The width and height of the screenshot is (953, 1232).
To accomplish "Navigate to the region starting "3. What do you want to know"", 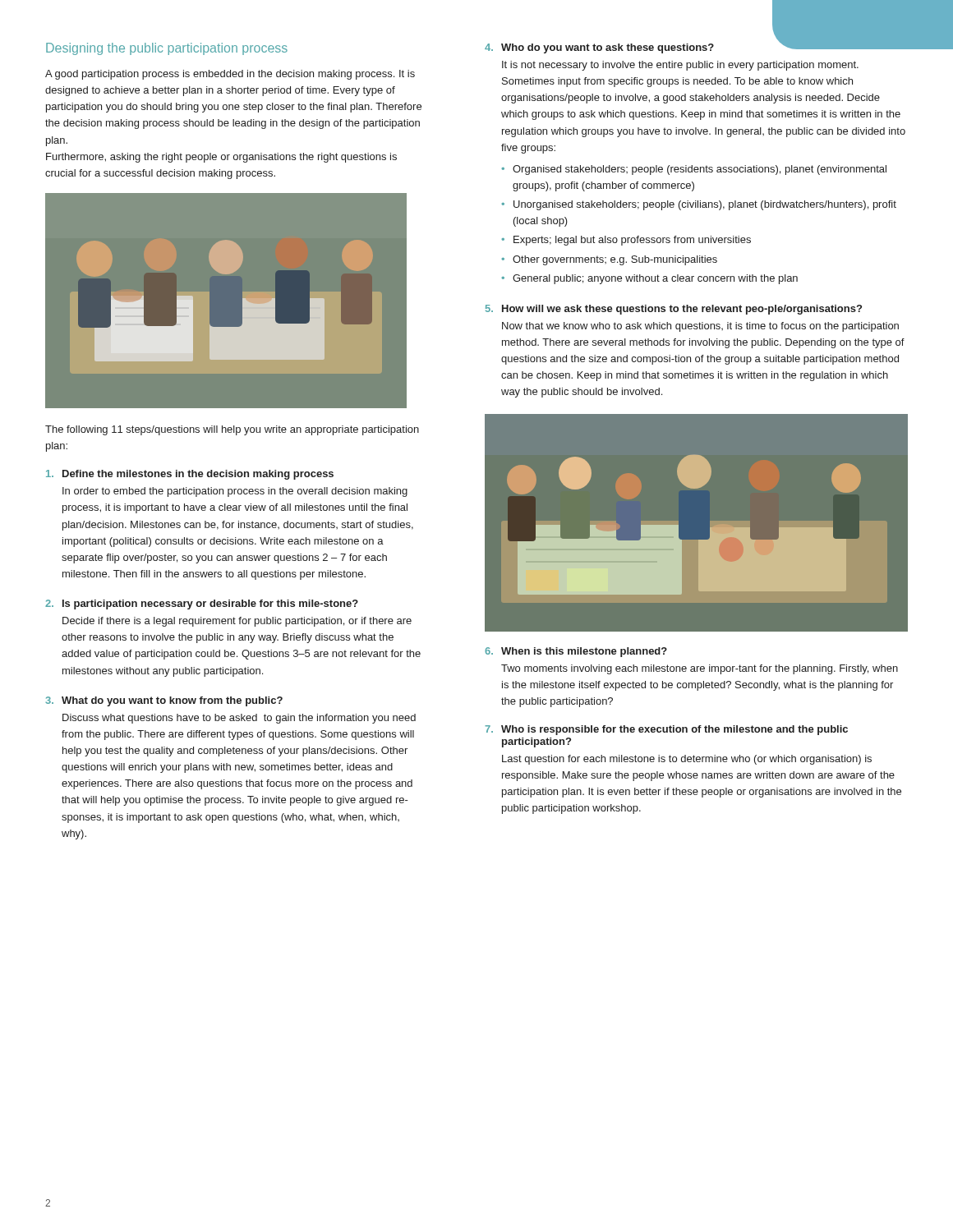I will (x=234, y=768).
